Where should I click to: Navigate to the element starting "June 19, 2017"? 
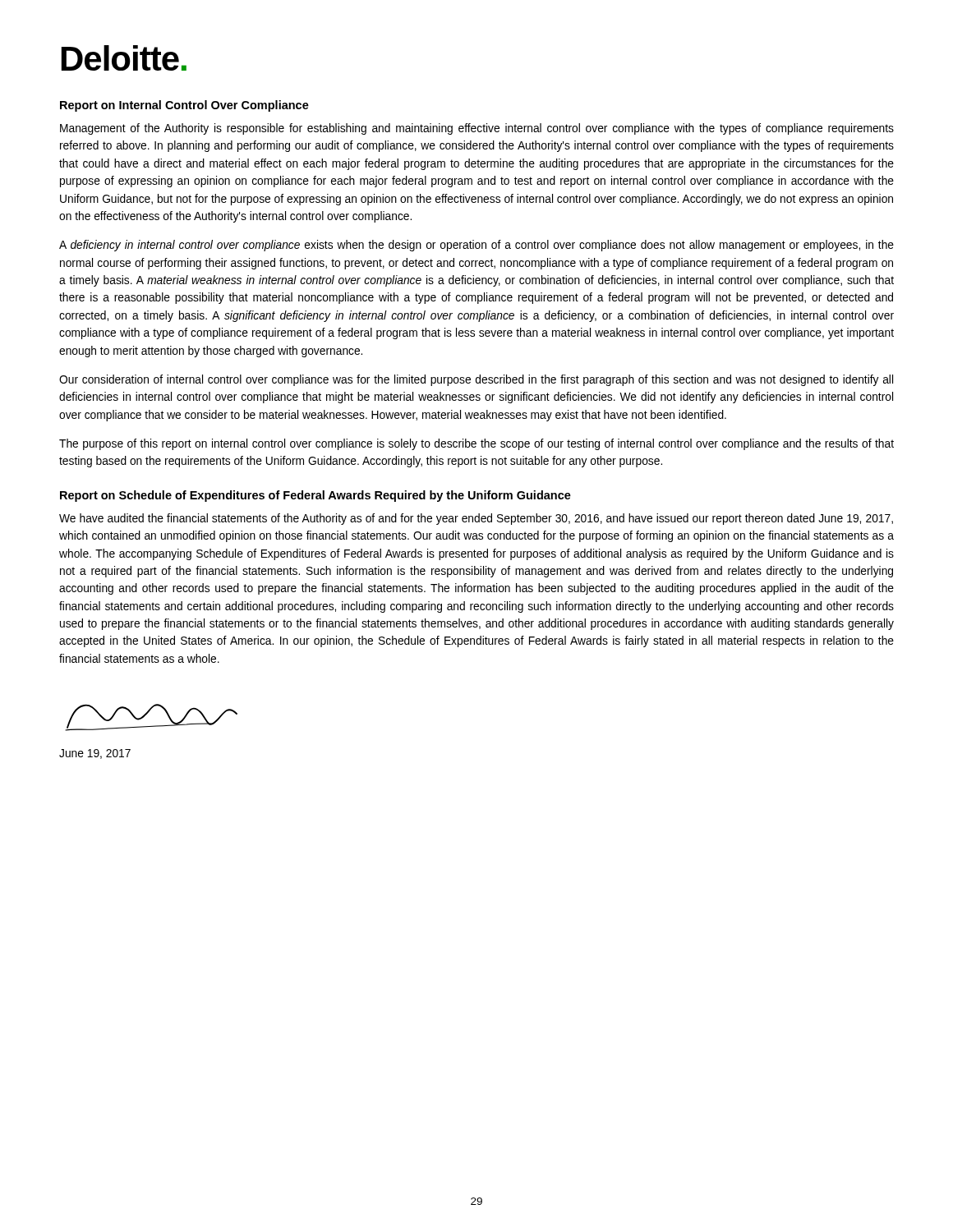pos(95,754)
